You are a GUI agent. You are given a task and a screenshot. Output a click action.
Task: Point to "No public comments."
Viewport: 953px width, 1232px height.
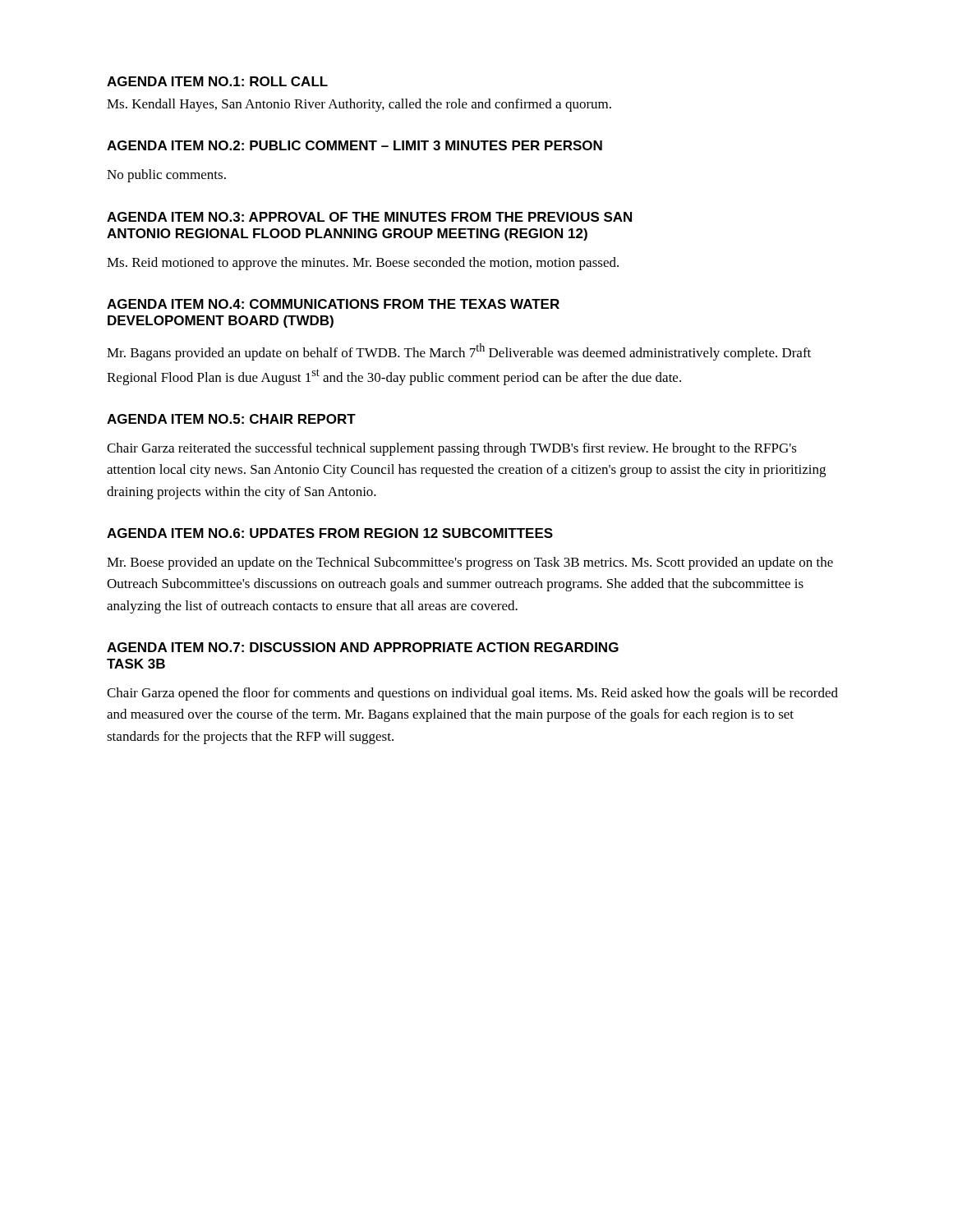click(x=167, y=175)
